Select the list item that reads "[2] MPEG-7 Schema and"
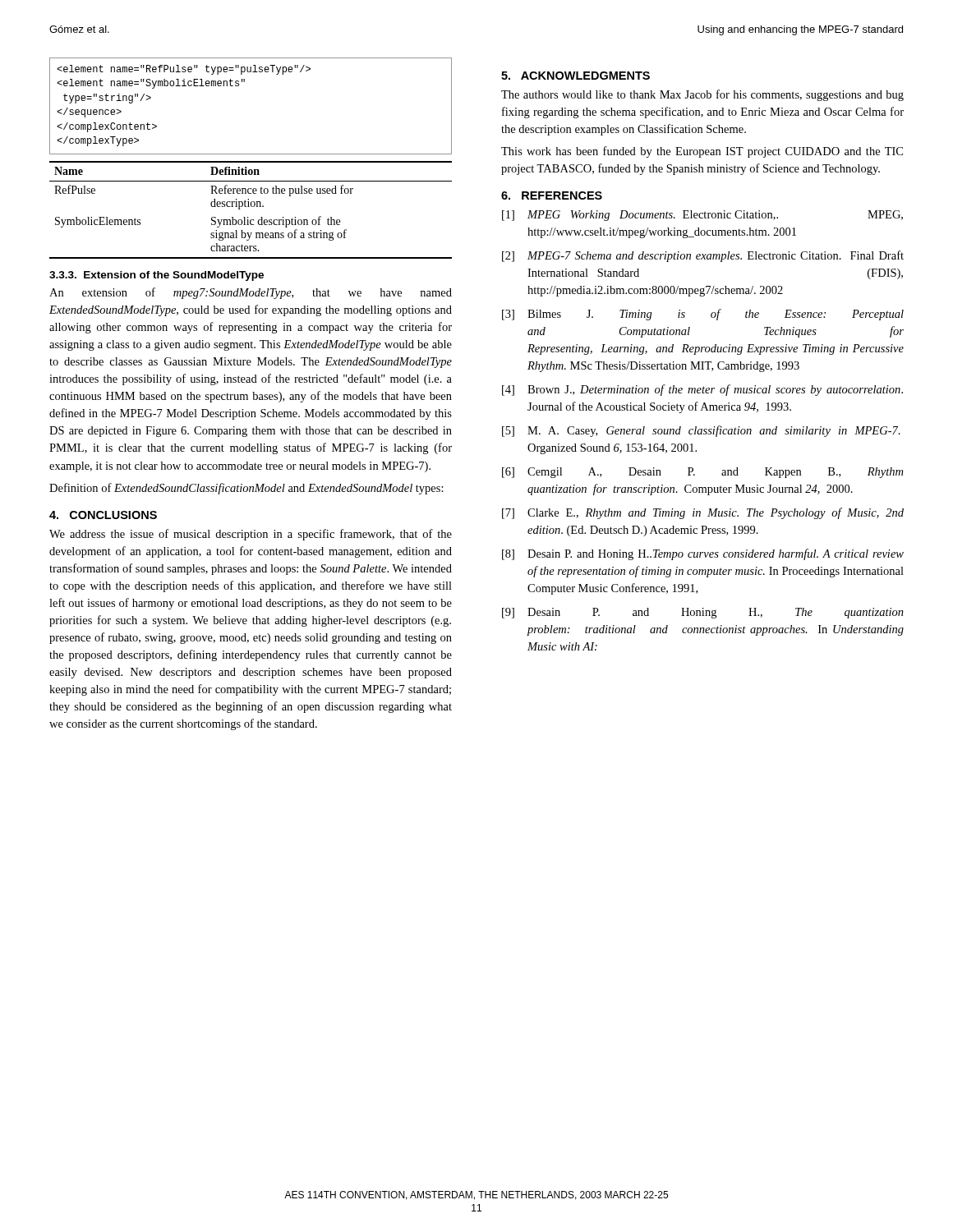 point(703,256)
